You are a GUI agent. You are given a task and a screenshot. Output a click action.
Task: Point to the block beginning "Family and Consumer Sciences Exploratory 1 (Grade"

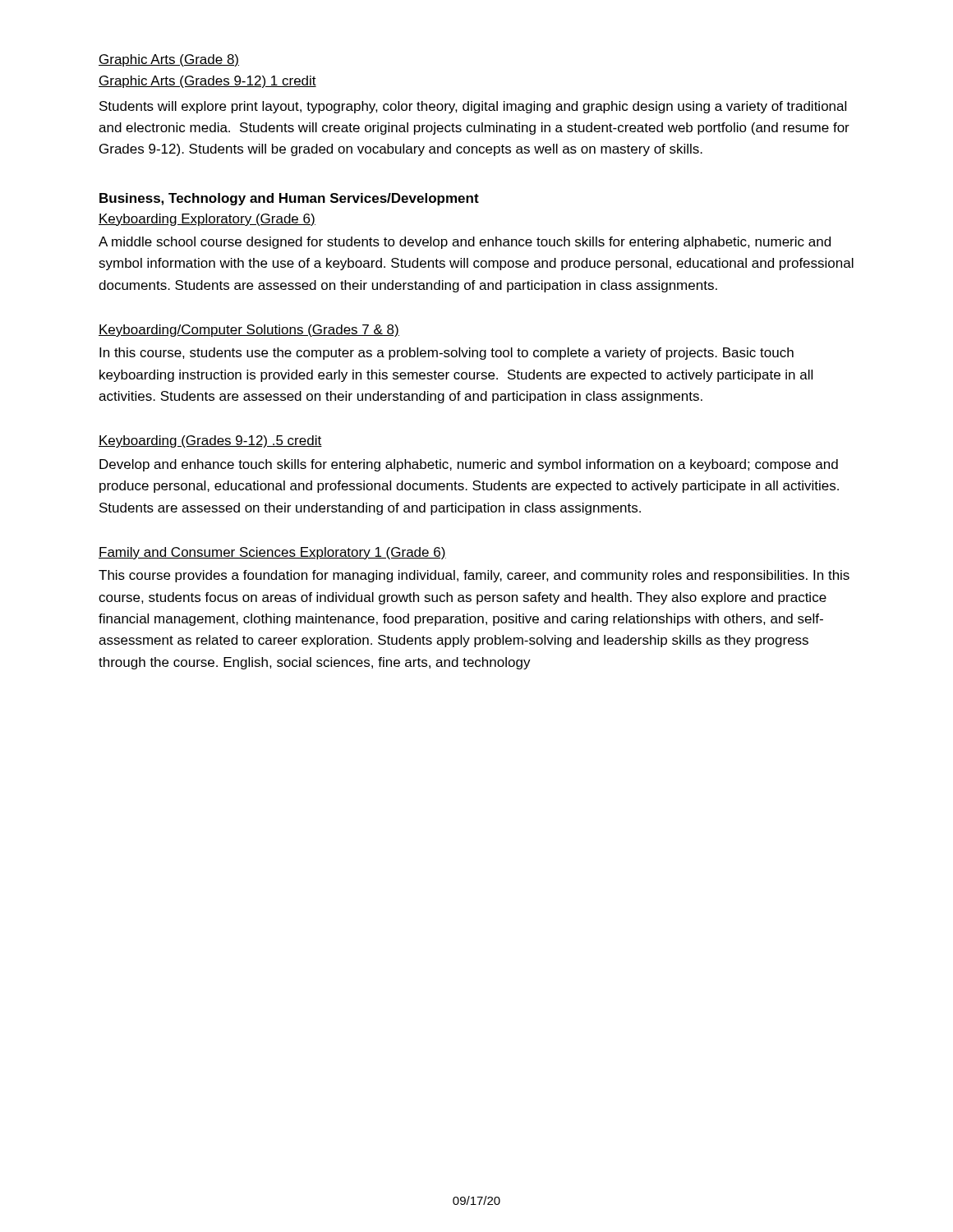click(x=272, y=552)
